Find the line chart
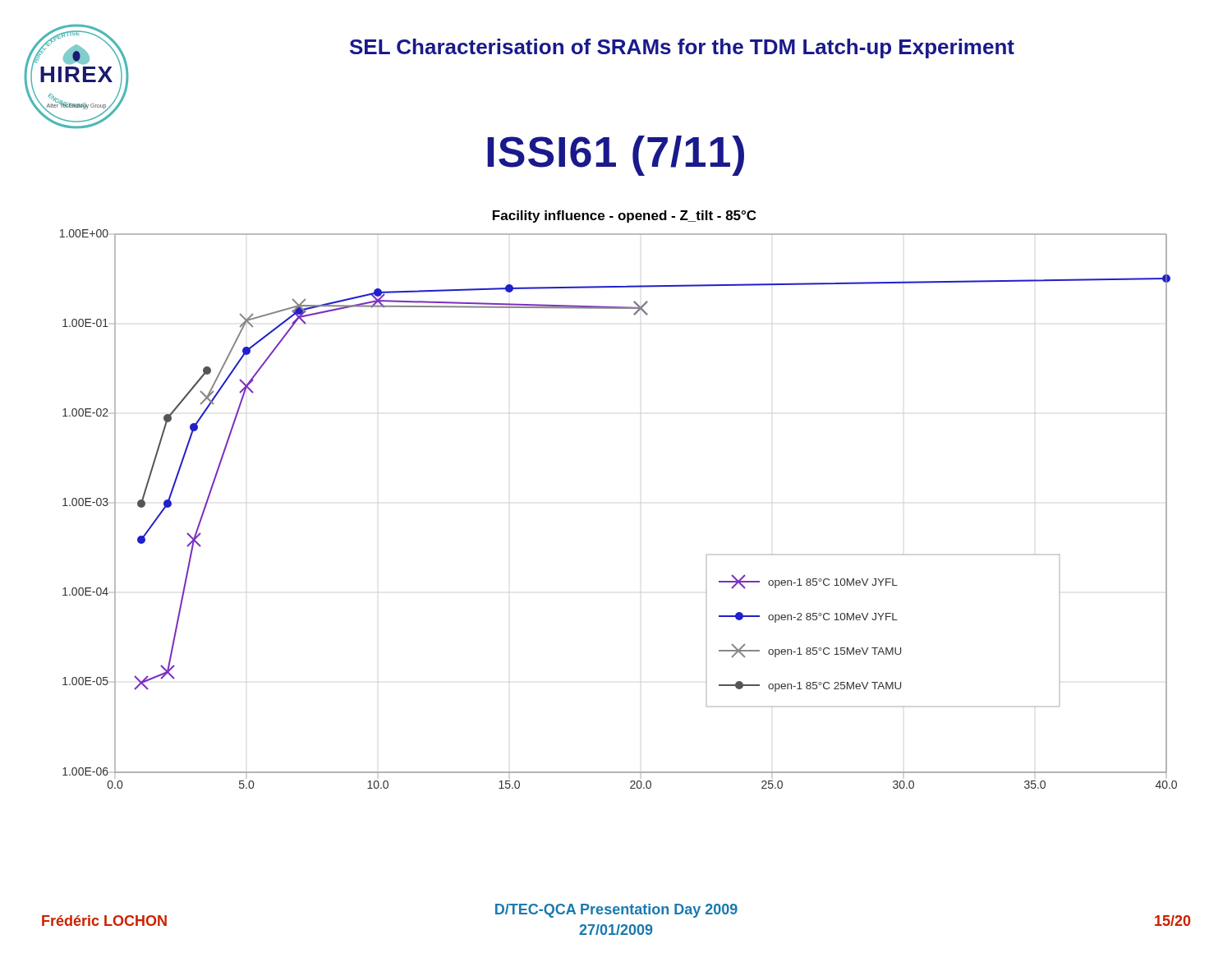 (624, 530)
